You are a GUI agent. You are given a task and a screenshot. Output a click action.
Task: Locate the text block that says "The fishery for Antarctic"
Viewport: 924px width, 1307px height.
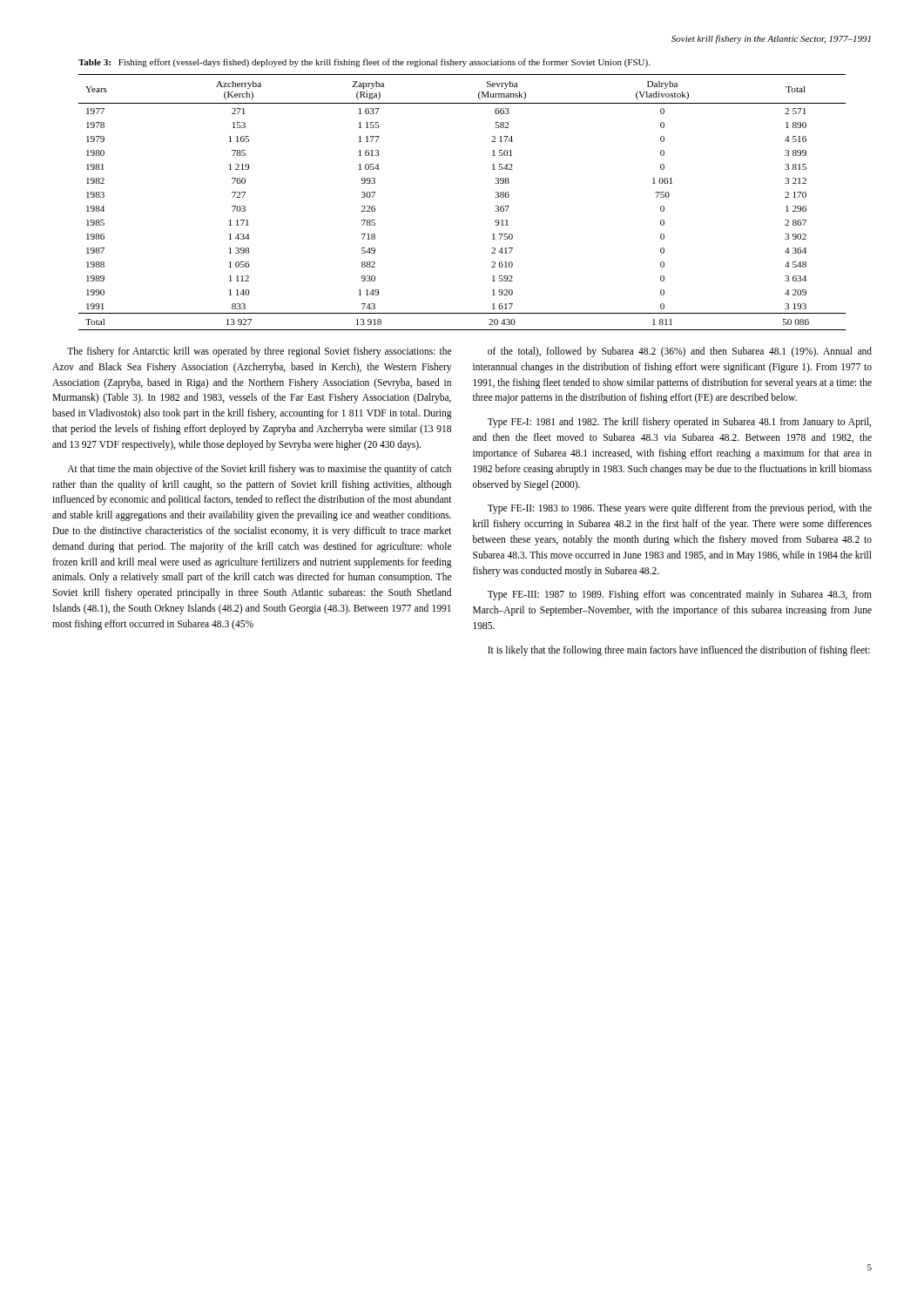click(252, 399)
